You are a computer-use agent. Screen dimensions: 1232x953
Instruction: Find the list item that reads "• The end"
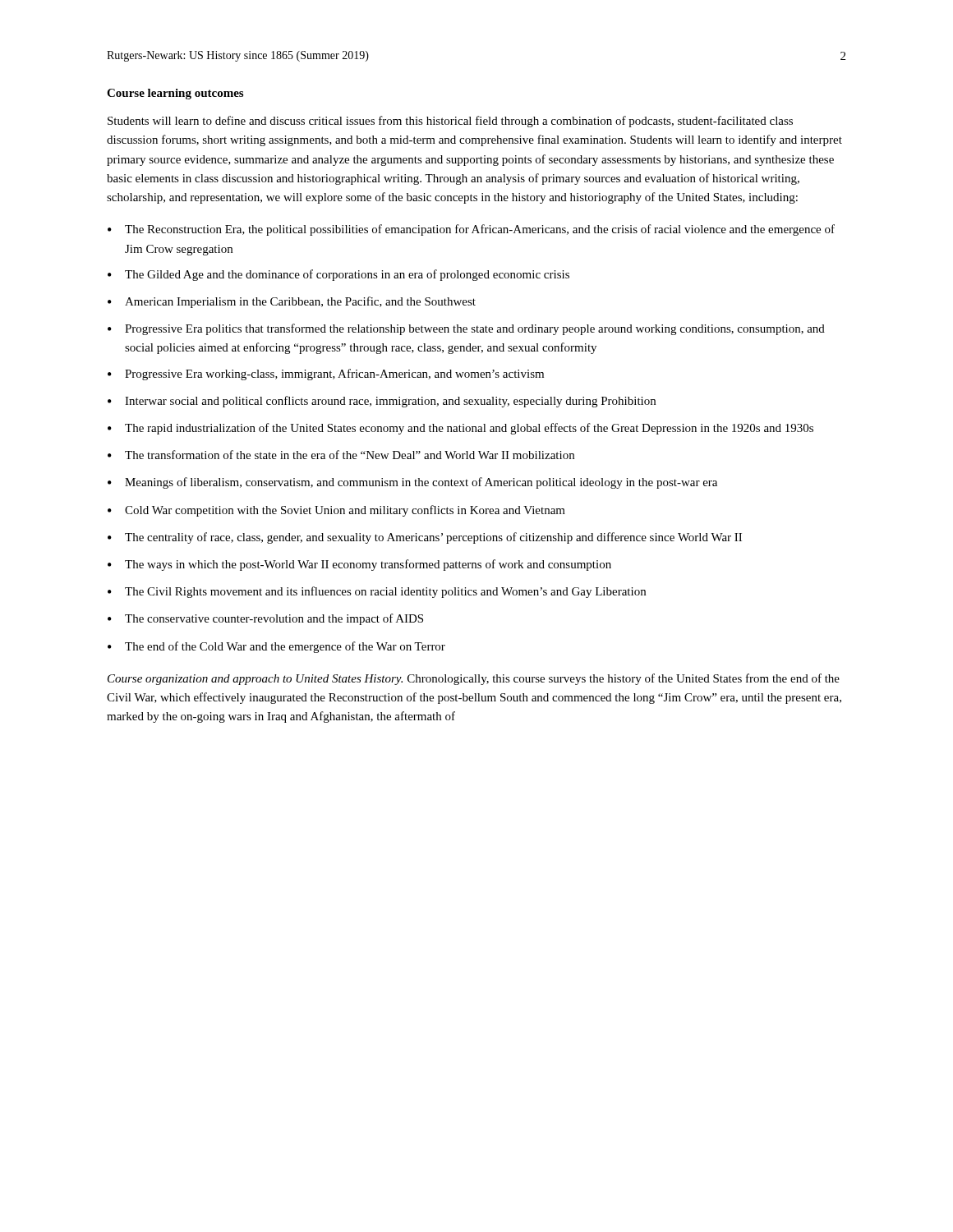(x=276, y=647)
